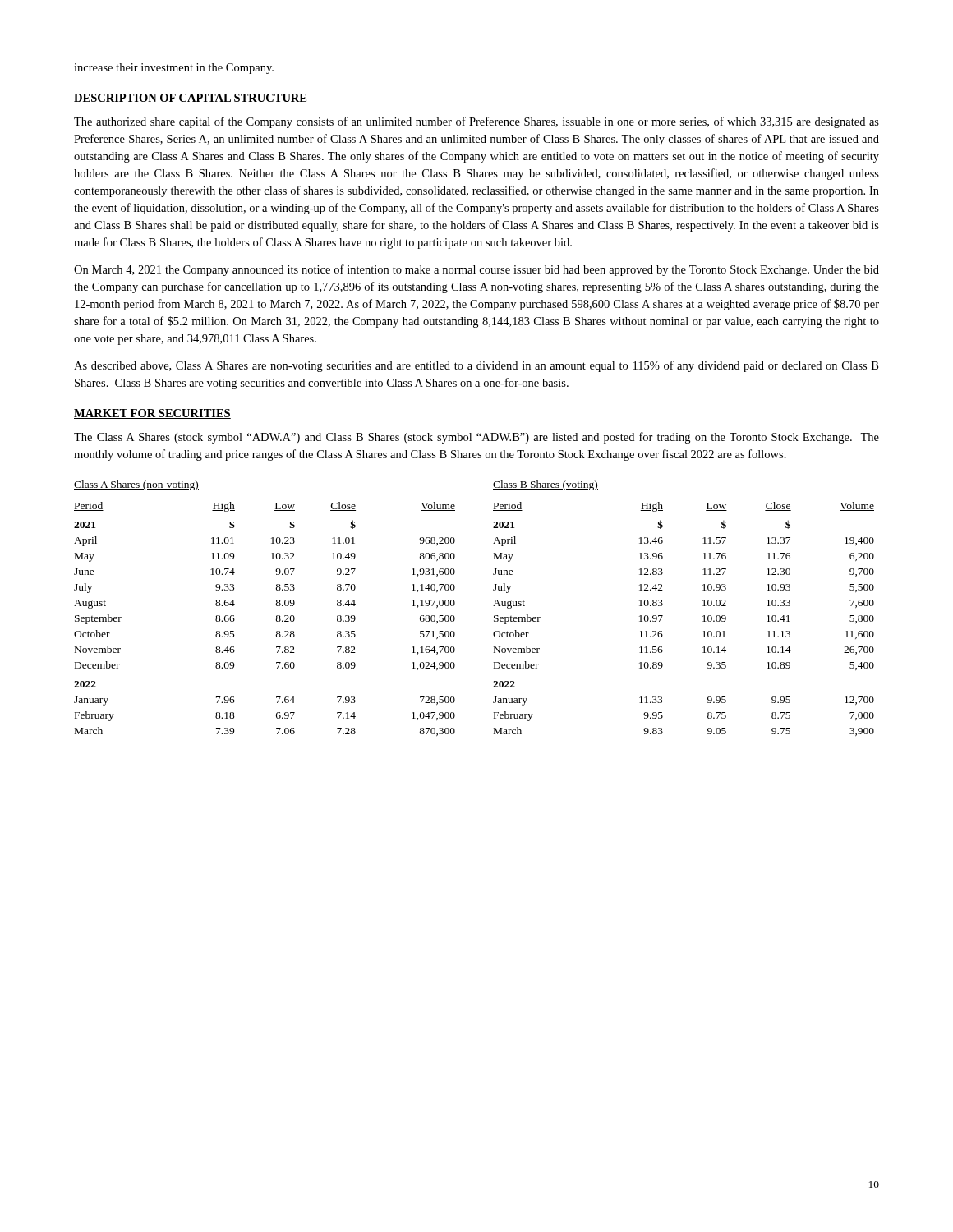Select the section header containing "MARKET FOR SECURITIES"

coord(152,413)
